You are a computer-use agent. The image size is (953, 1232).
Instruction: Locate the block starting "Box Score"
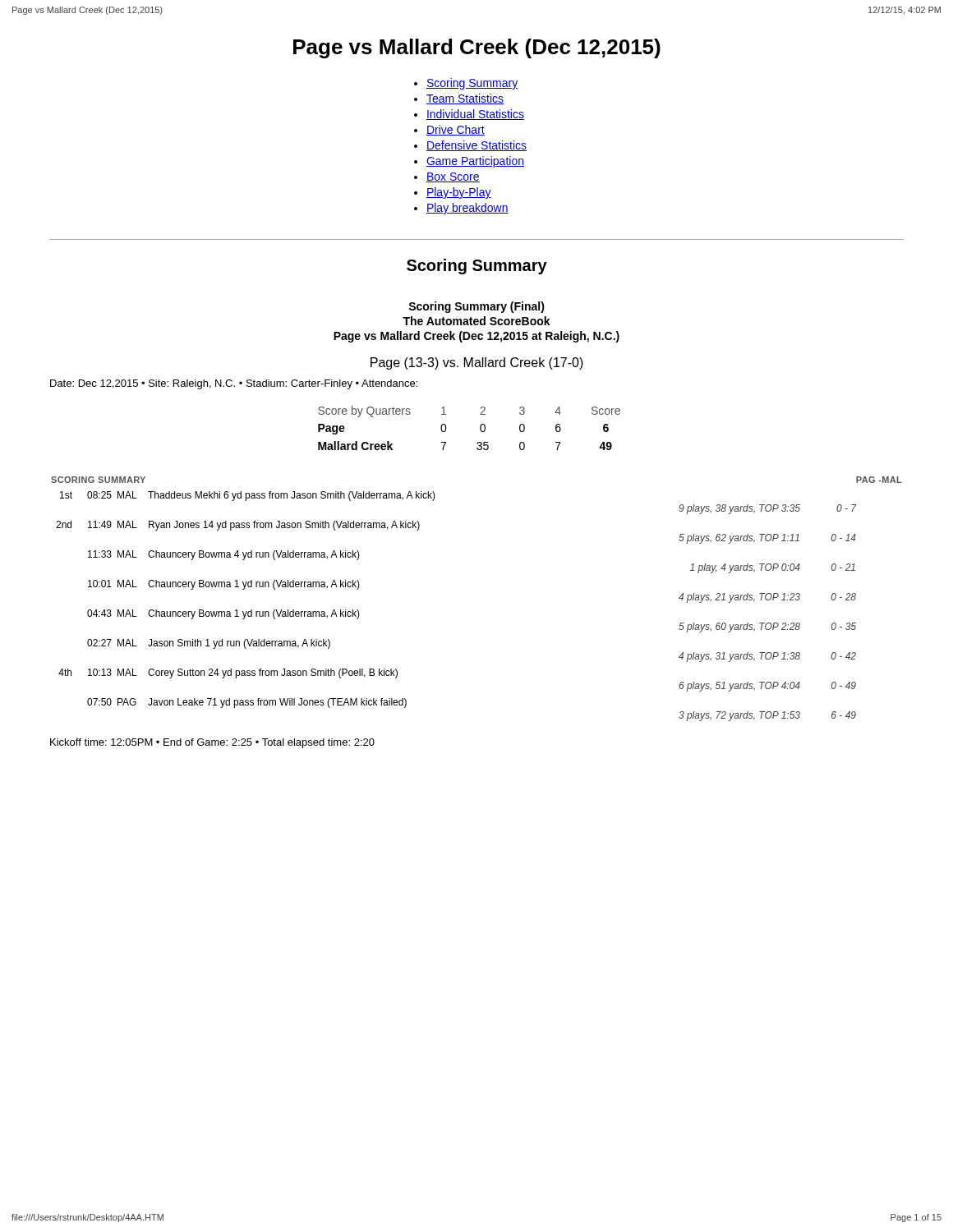point(453,177)
